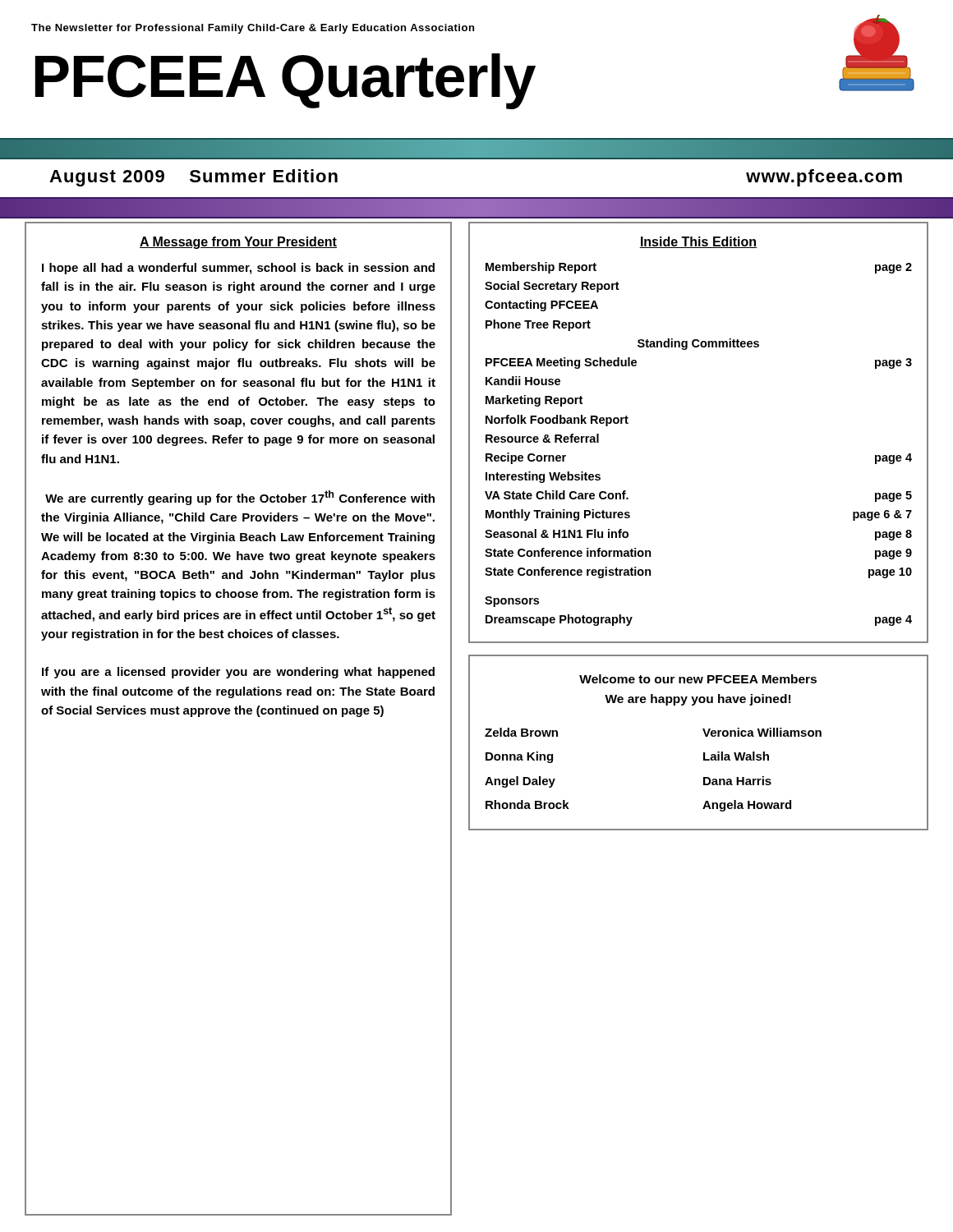Locate the section header containing "Inside This Edition"
This screenshot has height=1232, width=953.
pos(698,242)
